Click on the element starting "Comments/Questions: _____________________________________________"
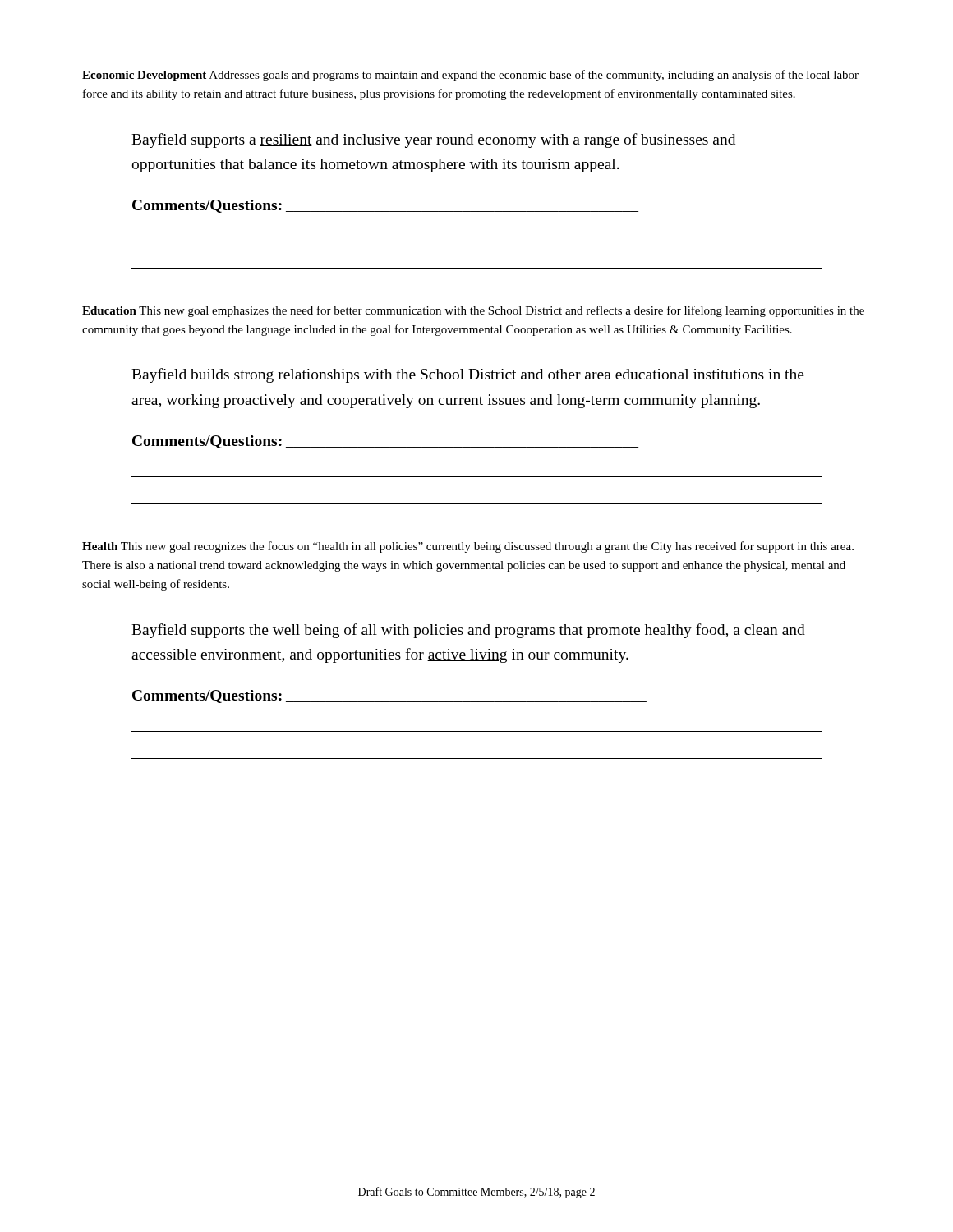Screen dimensions: 1232x953 [x=389, y=695]
